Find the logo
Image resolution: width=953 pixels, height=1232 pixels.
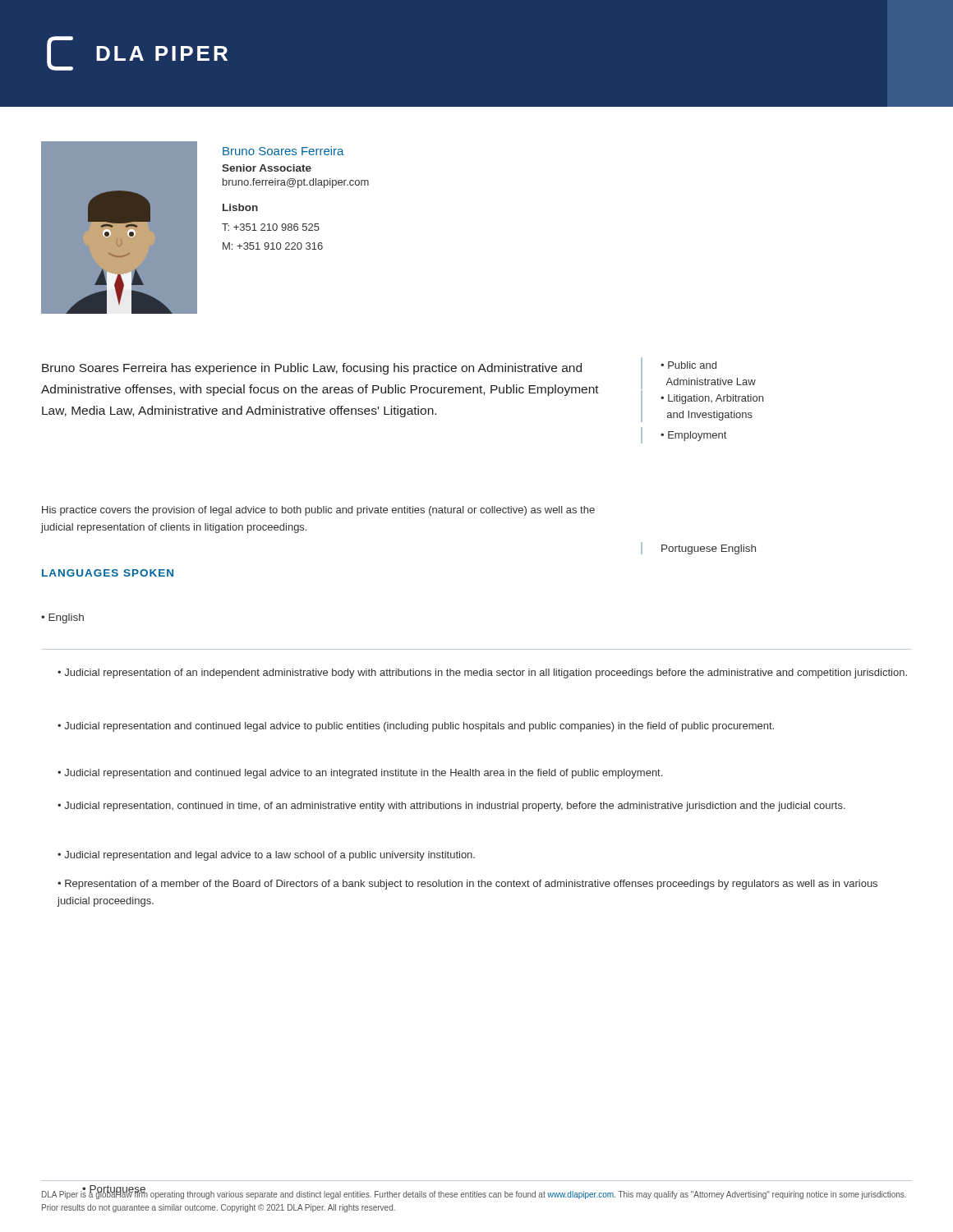tap(476, 53)
